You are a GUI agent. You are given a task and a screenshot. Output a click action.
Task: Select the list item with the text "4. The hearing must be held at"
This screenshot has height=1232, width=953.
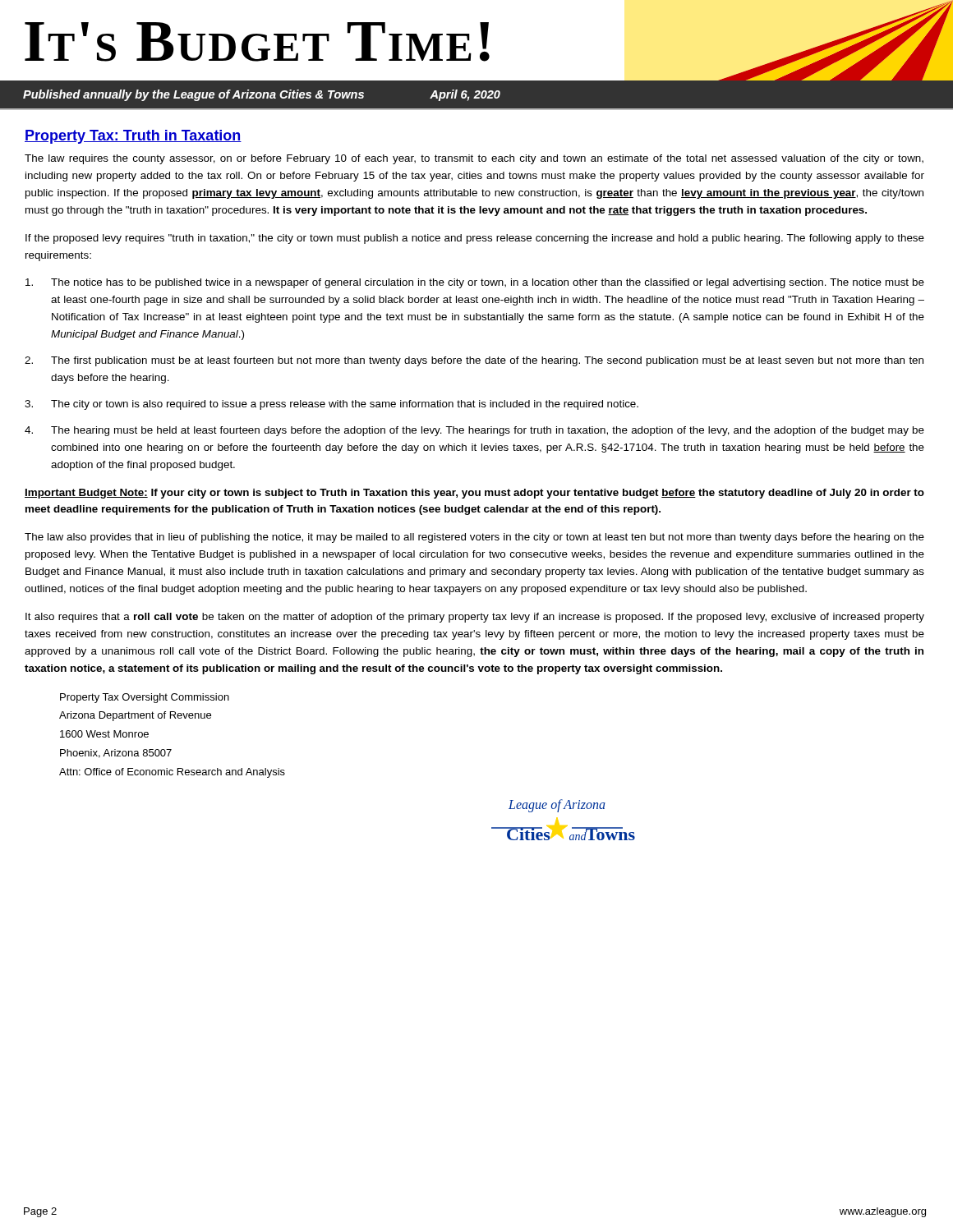coord(474,448)
